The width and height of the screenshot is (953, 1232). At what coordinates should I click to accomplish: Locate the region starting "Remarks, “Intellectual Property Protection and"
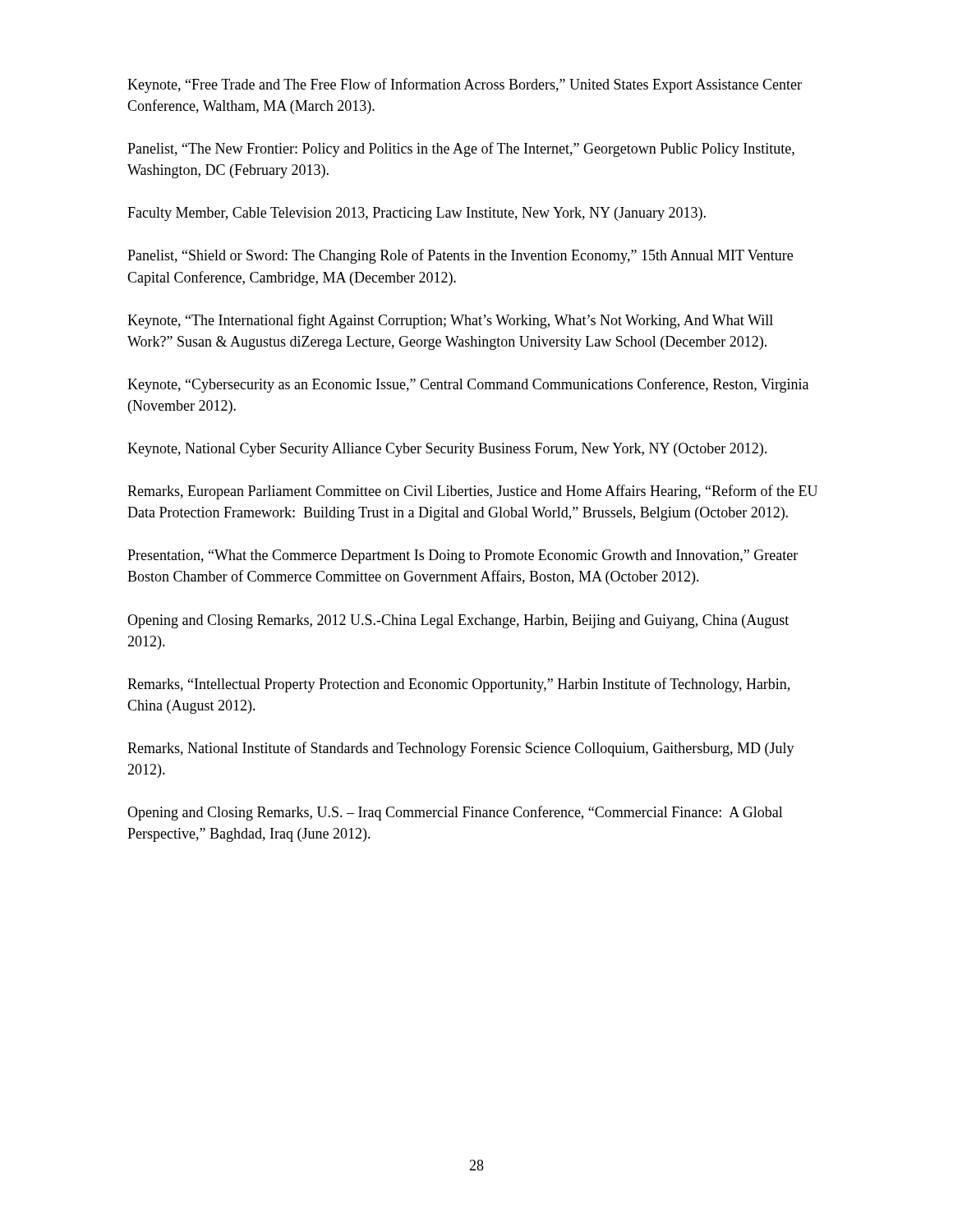click(459, 695)
